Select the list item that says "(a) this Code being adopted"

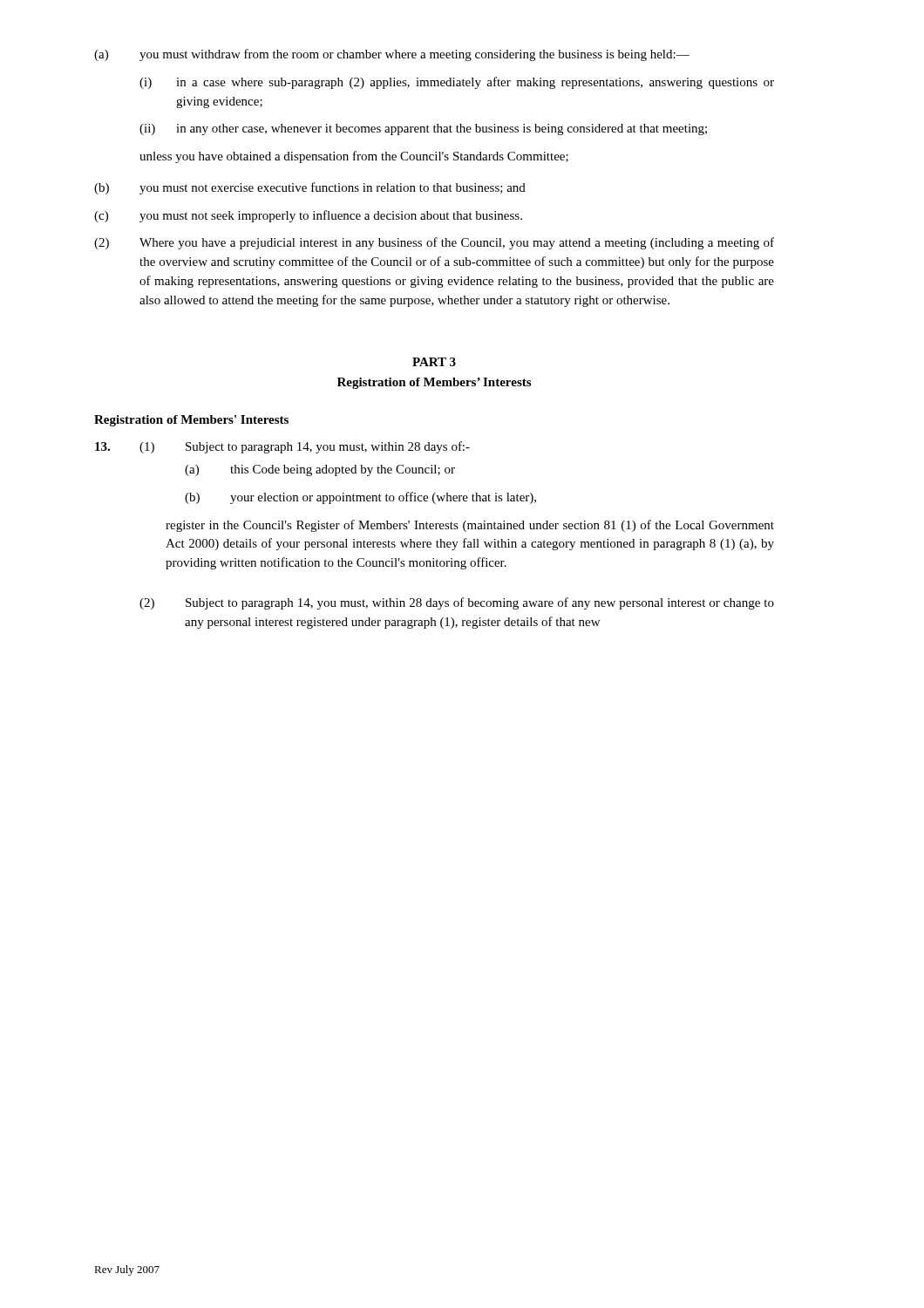point(320,470)
